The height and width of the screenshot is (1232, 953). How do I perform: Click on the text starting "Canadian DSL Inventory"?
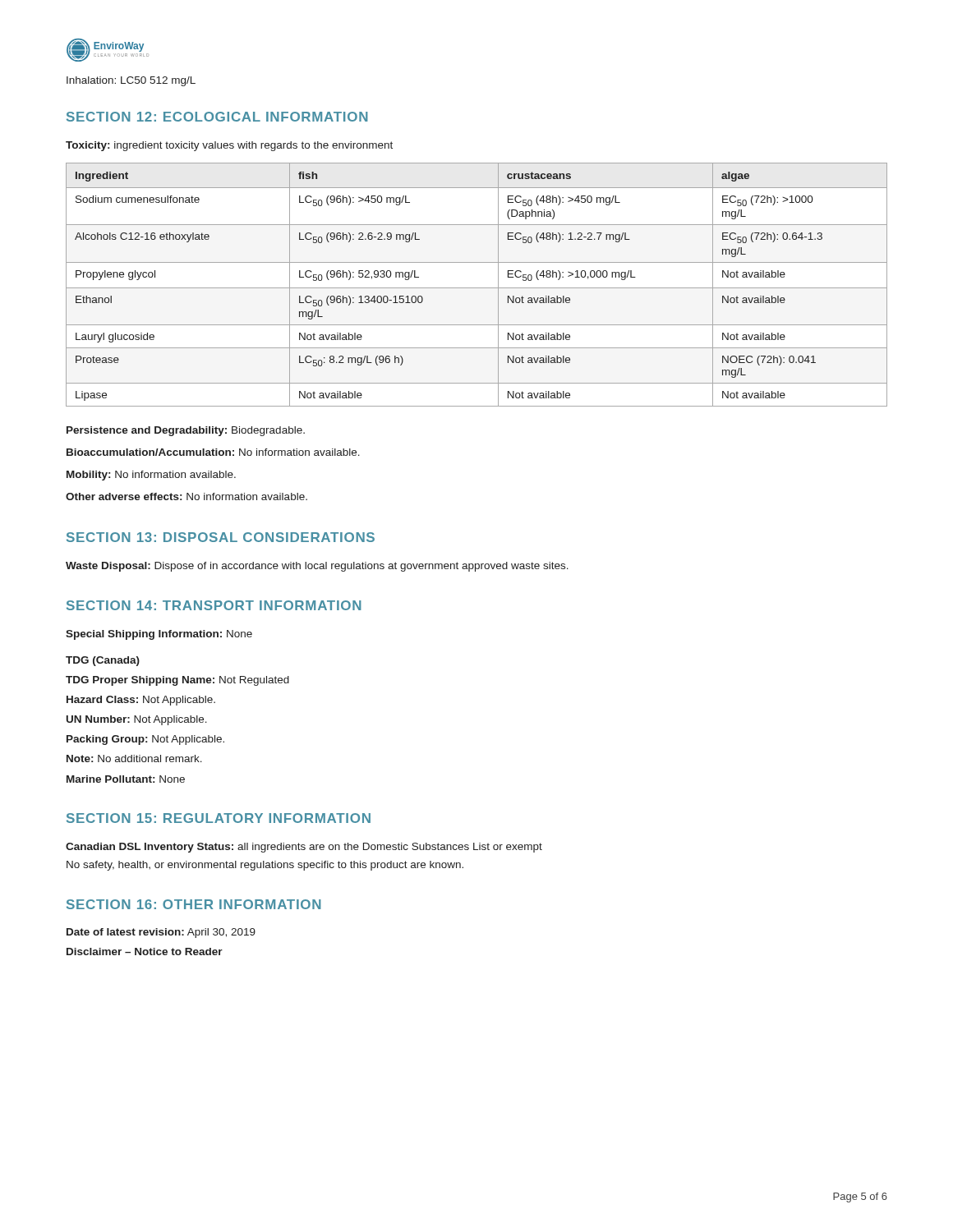click(304, 856)
